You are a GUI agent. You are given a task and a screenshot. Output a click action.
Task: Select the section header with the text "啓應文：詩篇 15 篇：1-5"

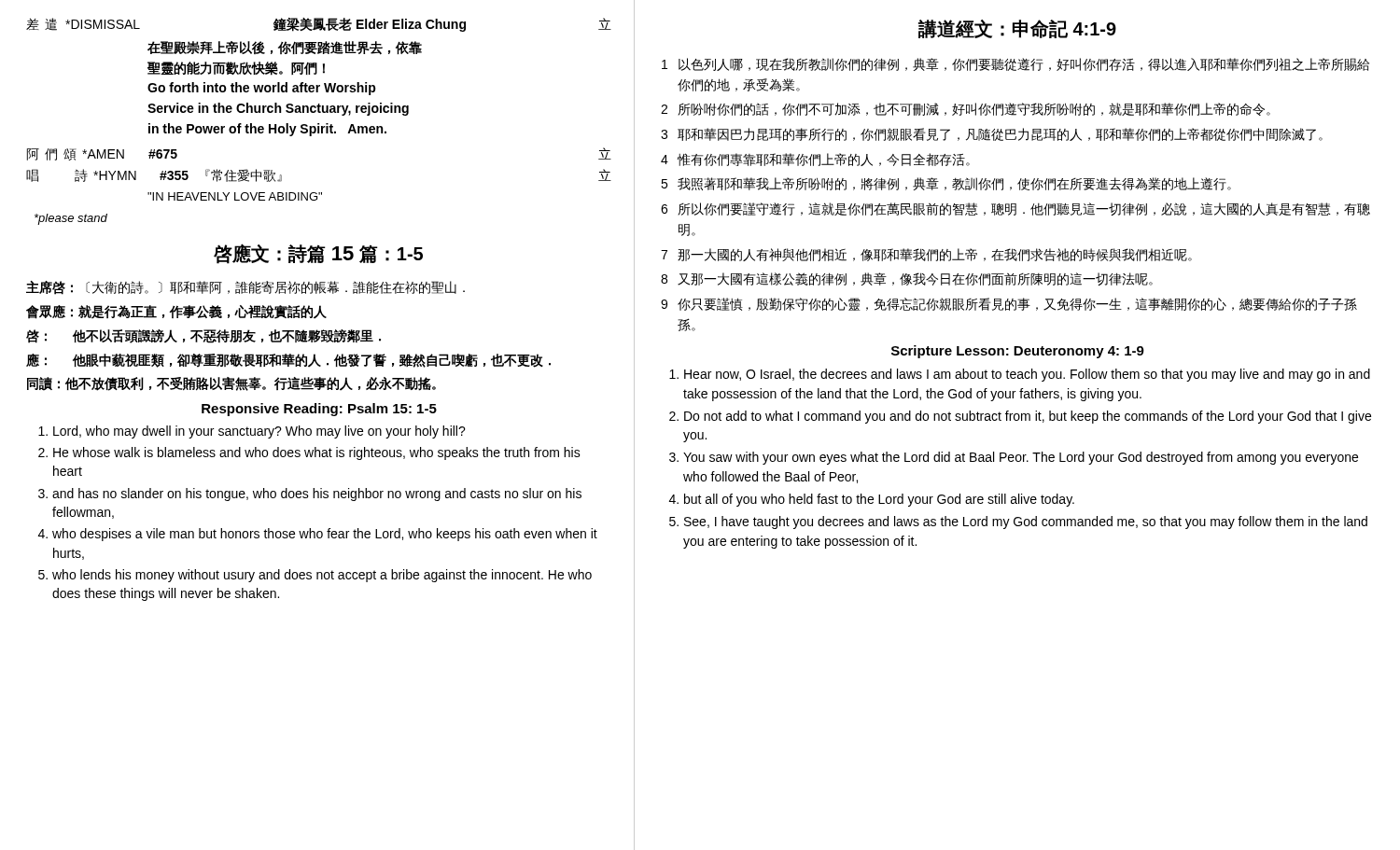[x=319, y=254]
